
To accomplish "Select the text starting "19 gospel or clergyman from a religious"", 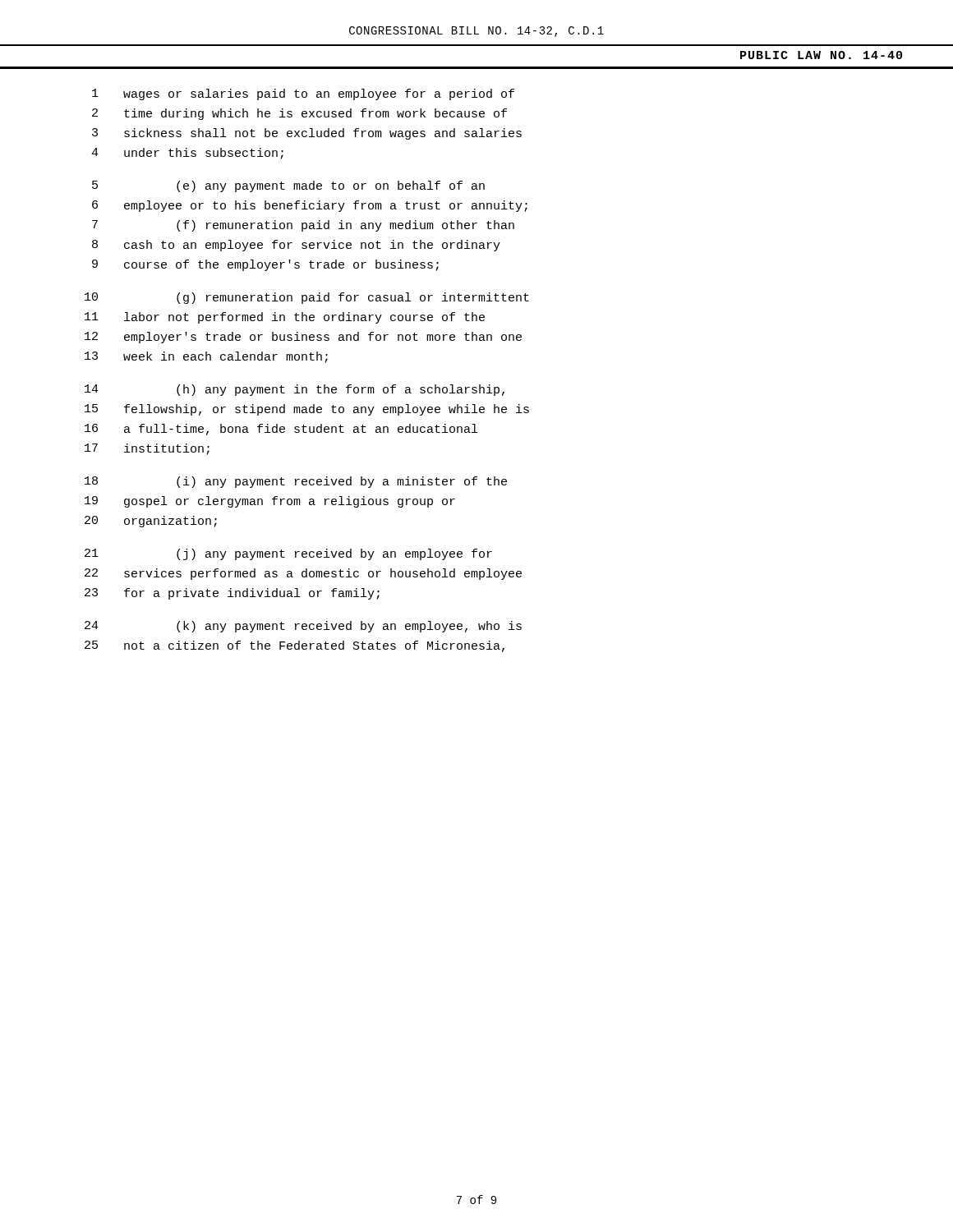I will coord(270,502).
